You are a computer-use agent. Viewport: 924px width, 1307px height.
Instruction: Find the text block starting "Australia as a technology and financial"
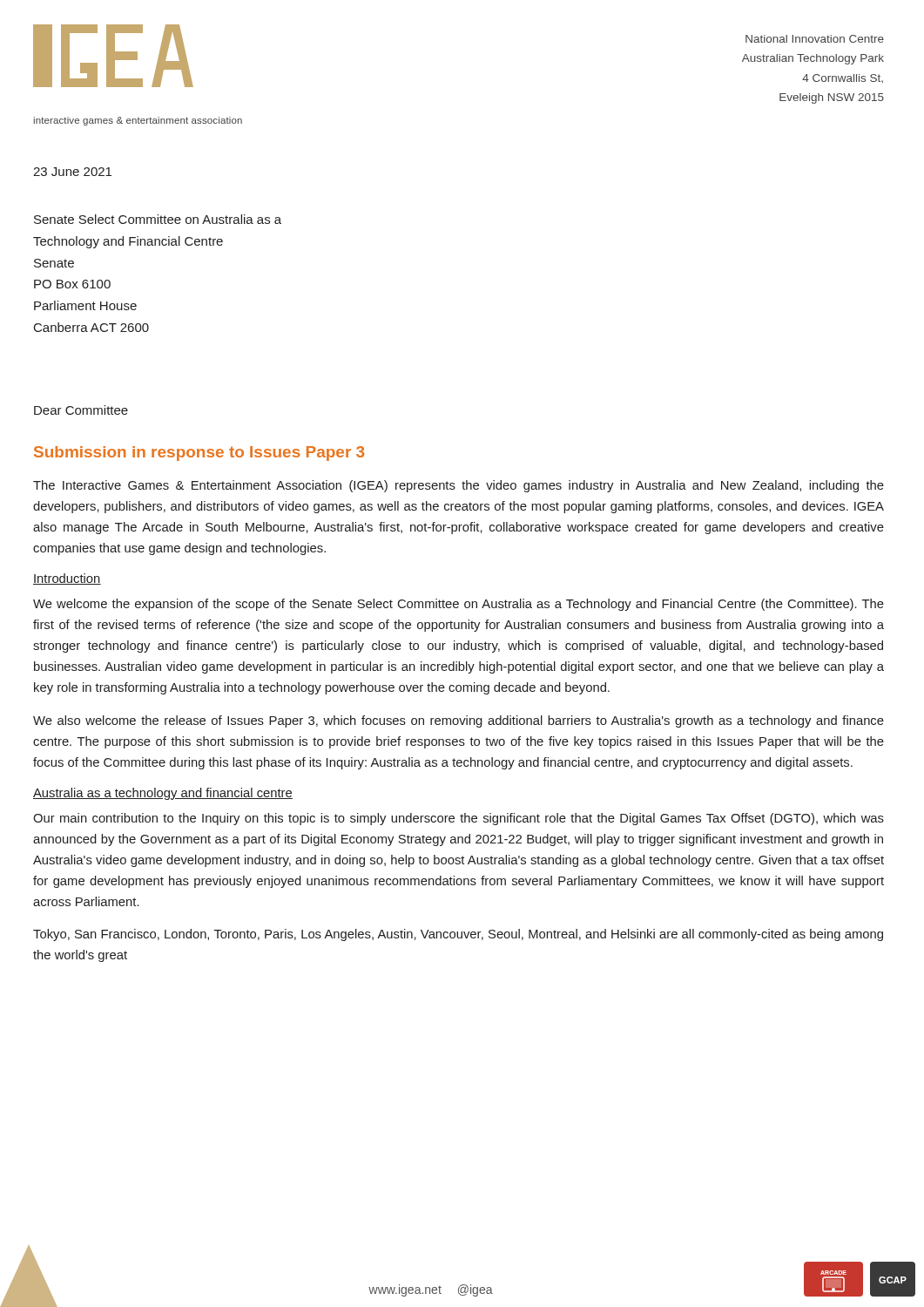tap(163, 793)
